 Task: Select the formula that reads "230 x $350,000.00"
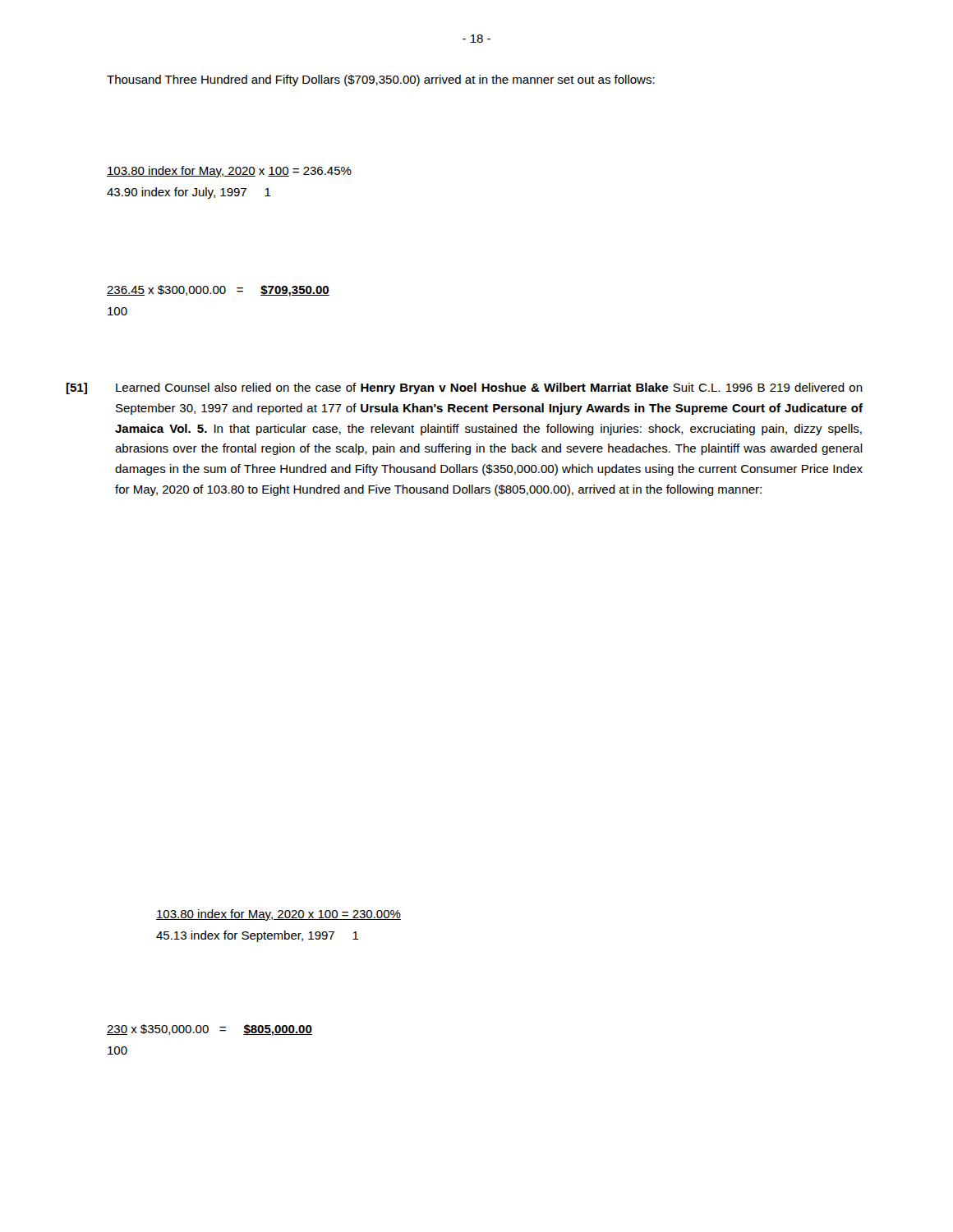coord(209,1039)
